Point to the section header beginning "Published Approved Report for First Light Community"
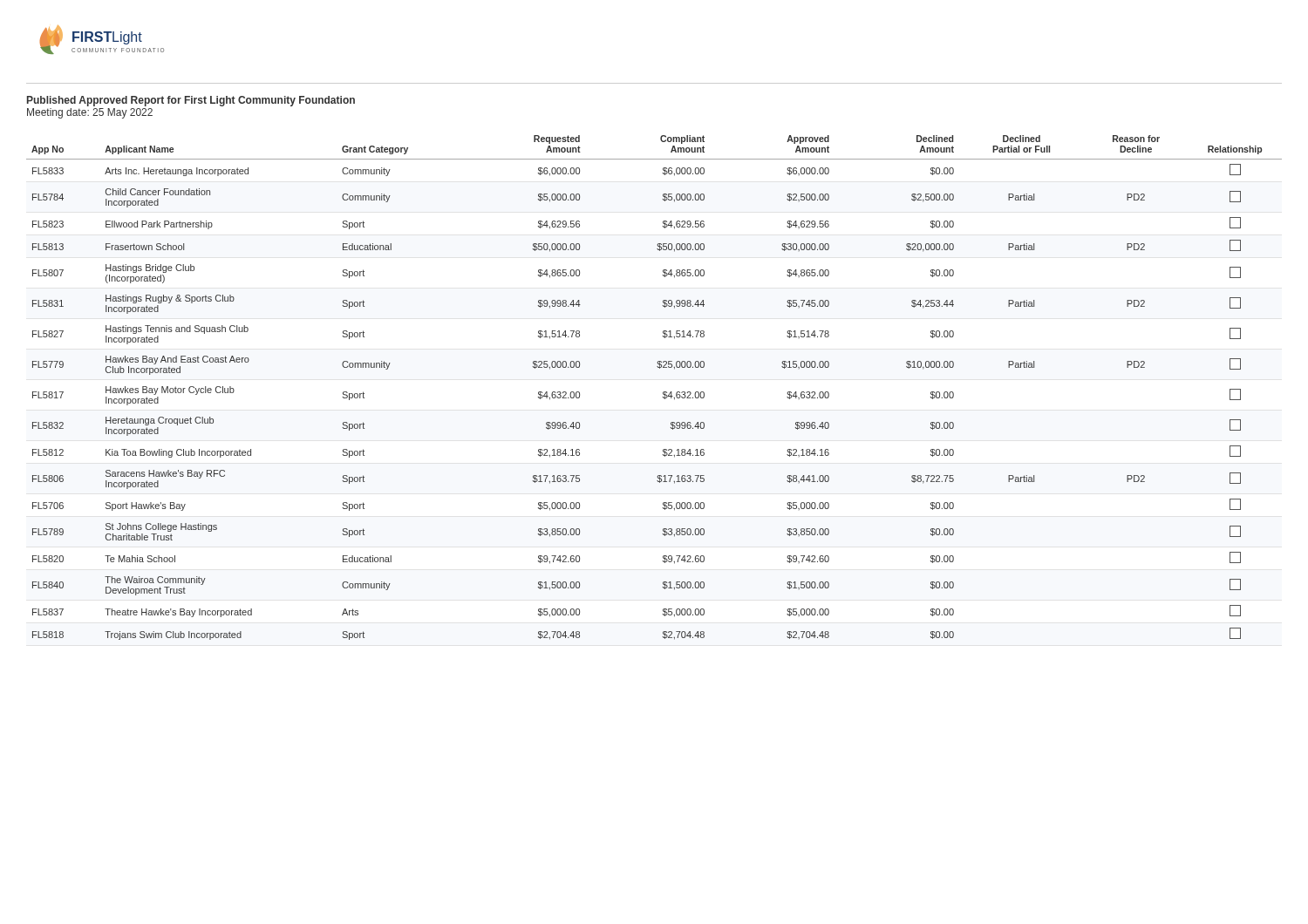1308x924 pixels. (x=191, y=106)
